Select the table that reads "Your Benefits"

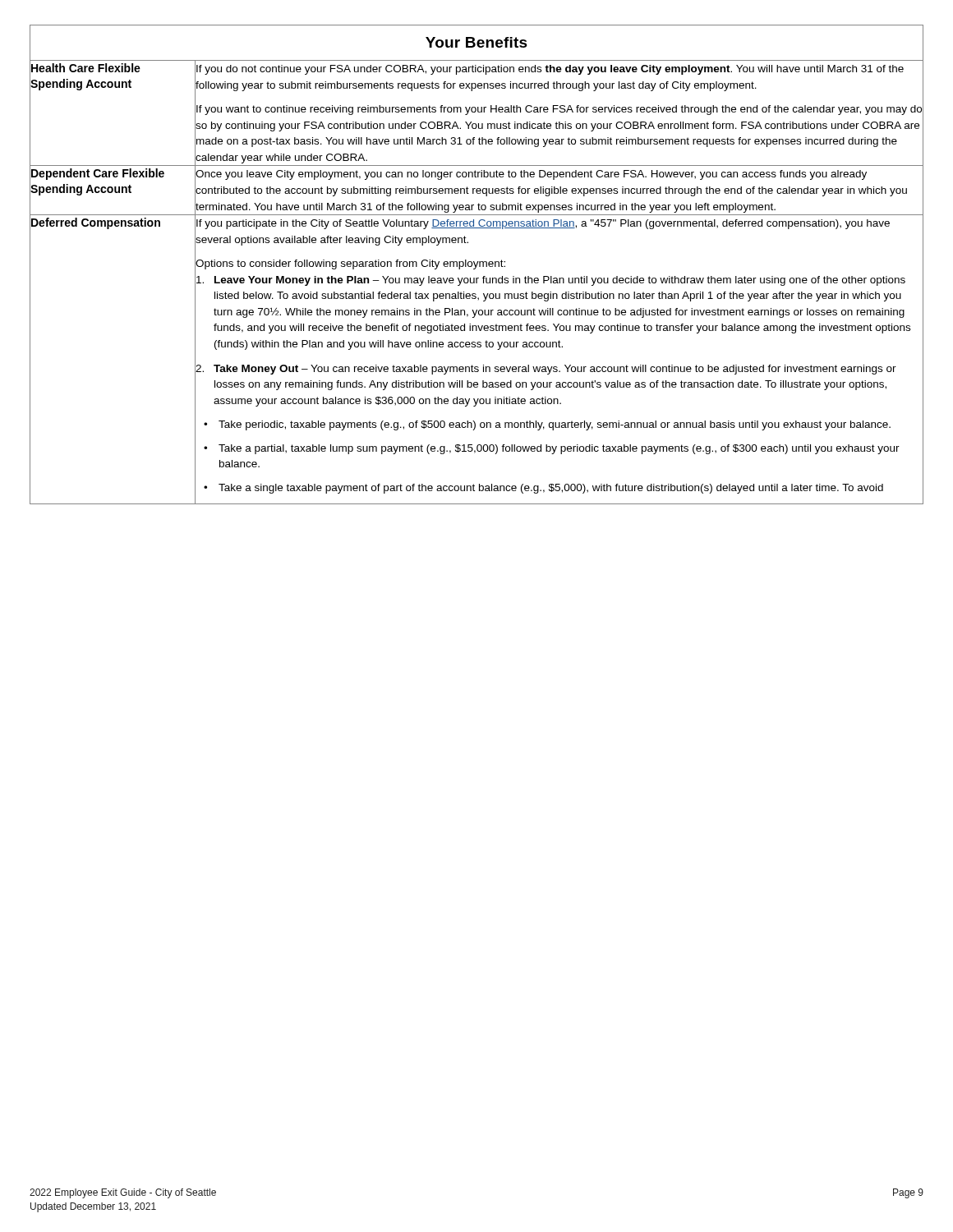point(476,264)
